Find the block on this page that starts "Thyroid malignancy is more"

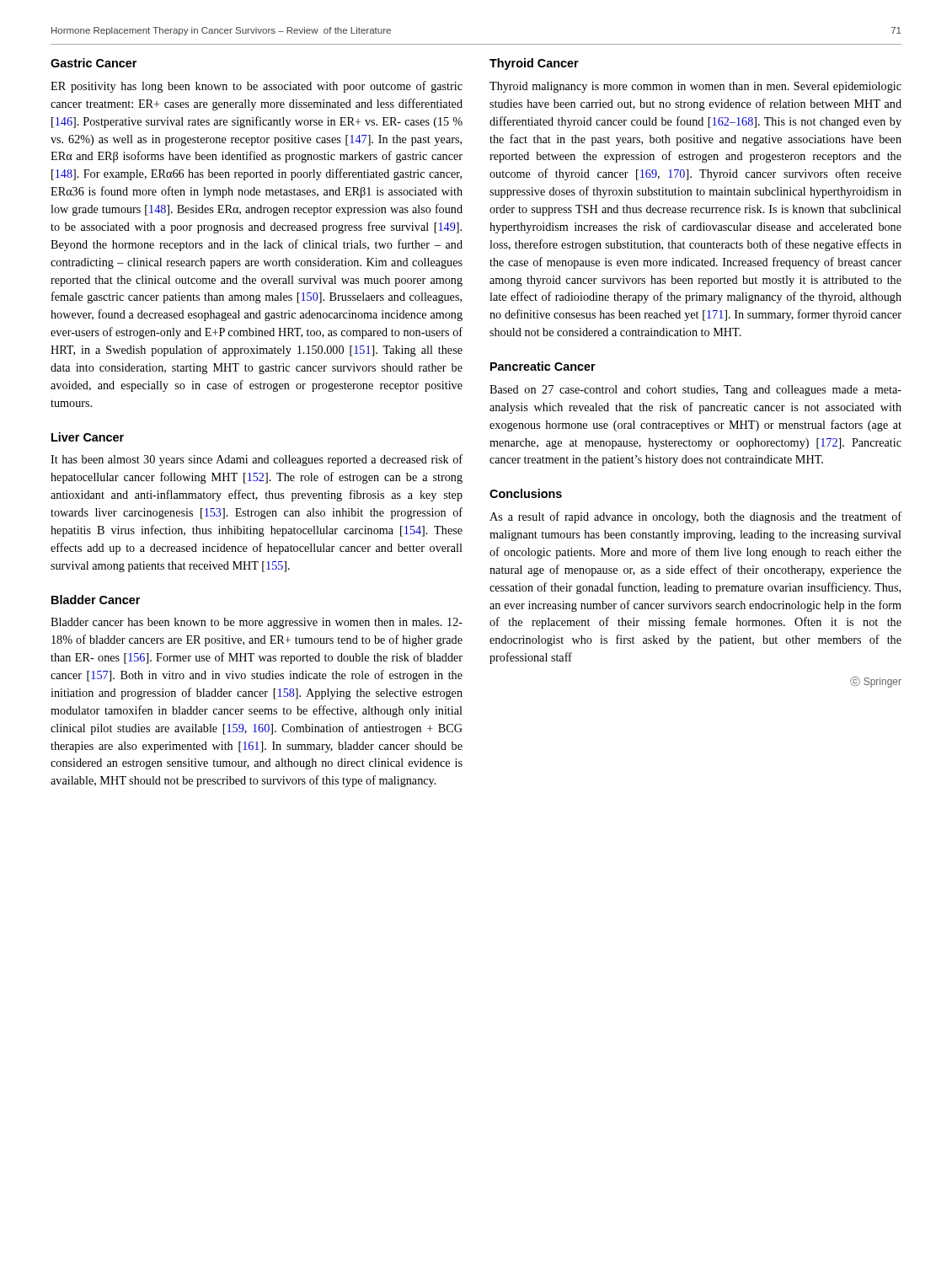click(695, 209)
